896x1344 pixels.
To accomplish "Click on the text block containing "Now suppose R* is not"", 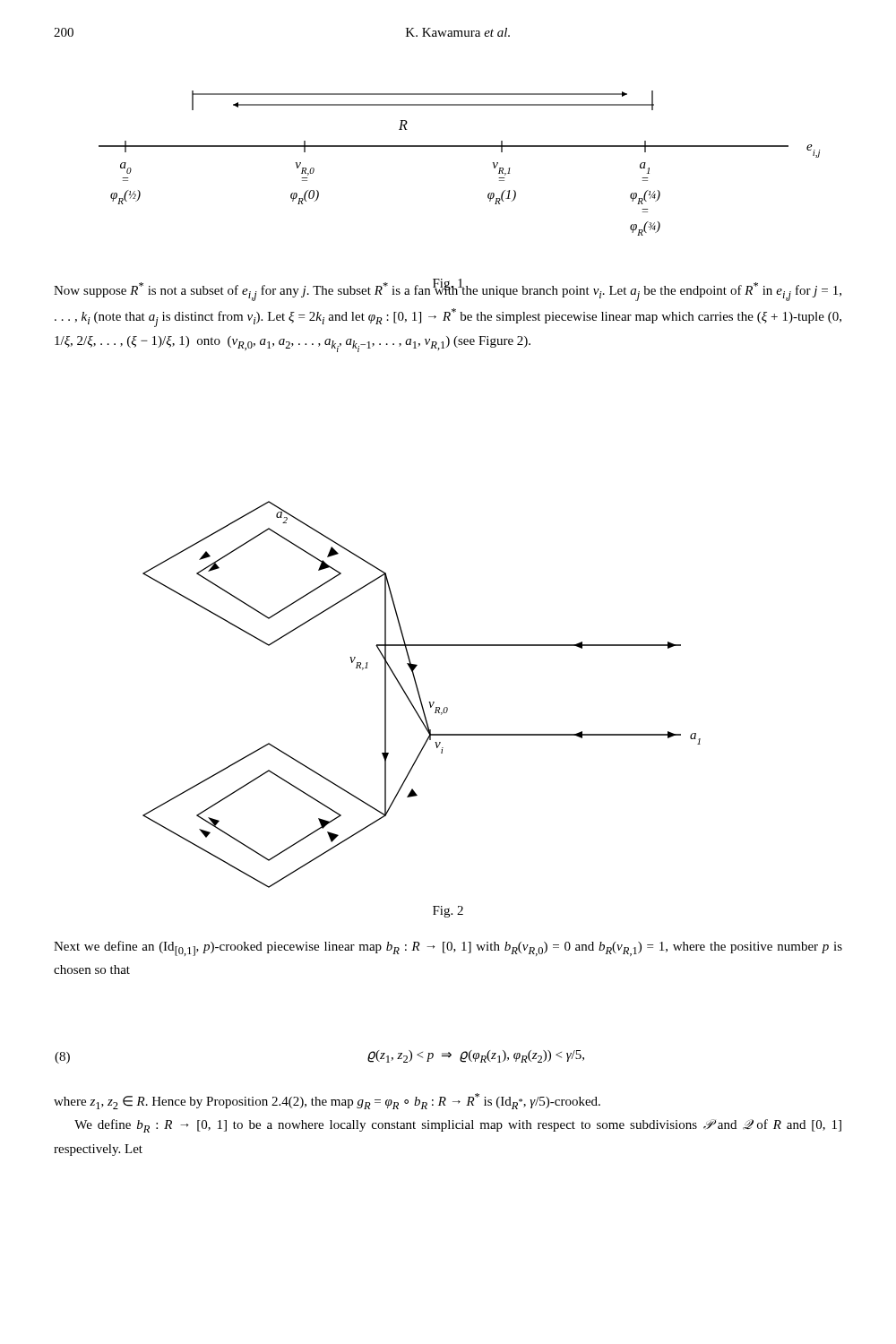I will [448, 316].
